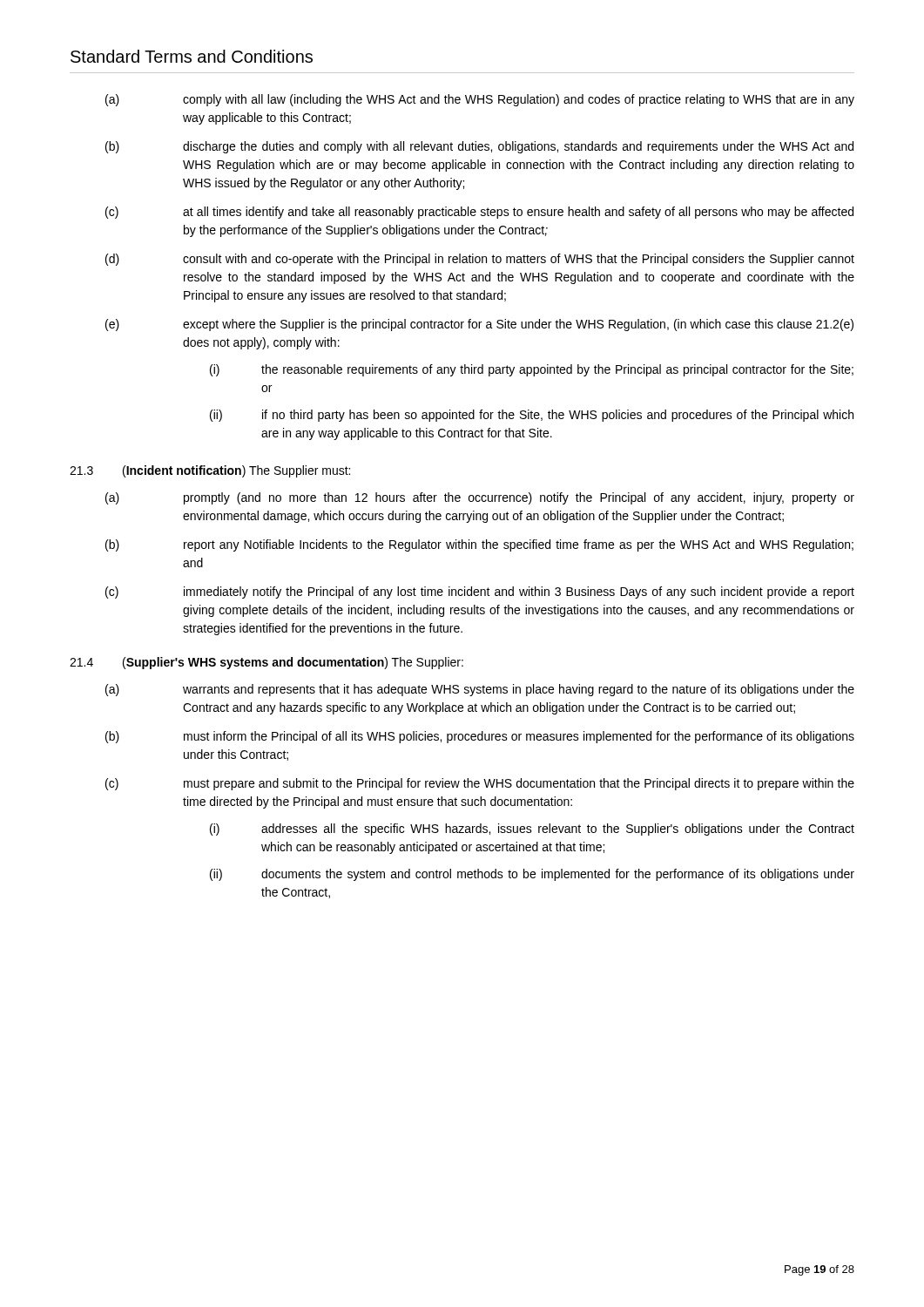Image resolution: width=924 pixels, height=1307 pixels.
Task: Find the block starting "21.3 (Incident notification) The"
Action: point(210,471)
